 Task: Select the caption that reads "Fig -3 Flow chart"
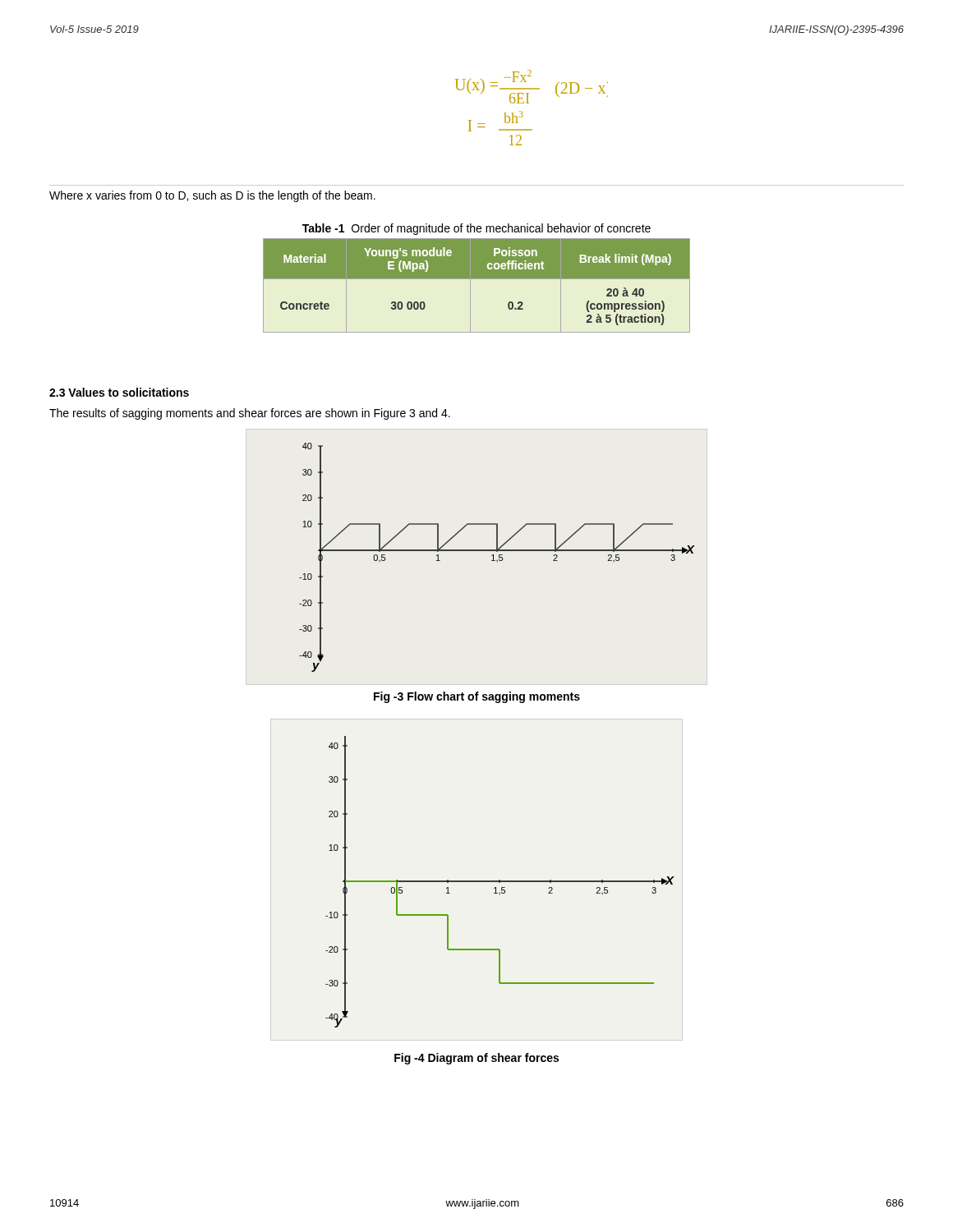tap(476, 697)
